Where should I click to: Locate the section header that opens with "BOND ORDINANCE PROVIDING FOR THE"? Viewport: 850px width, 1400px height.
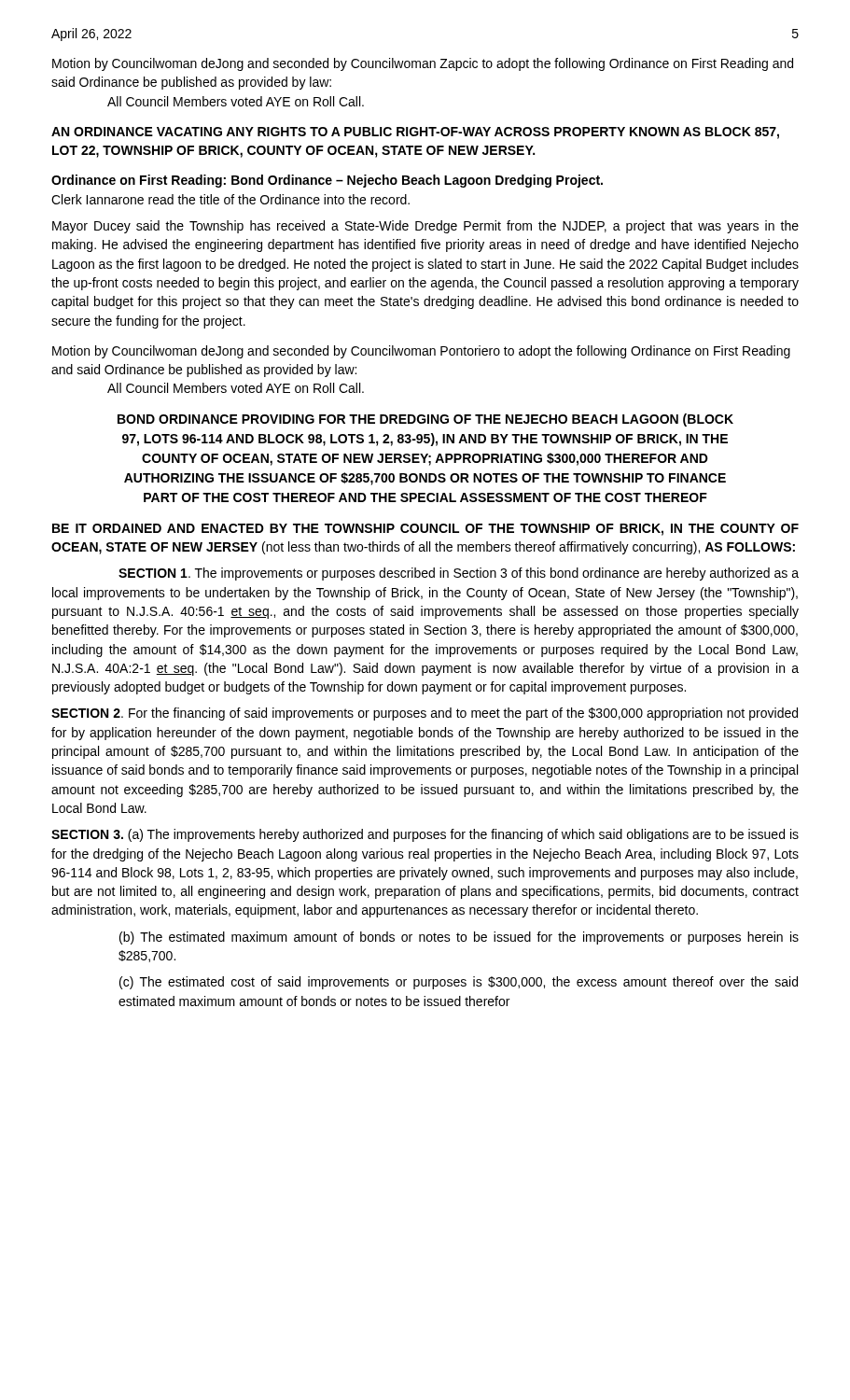[425, 458]
